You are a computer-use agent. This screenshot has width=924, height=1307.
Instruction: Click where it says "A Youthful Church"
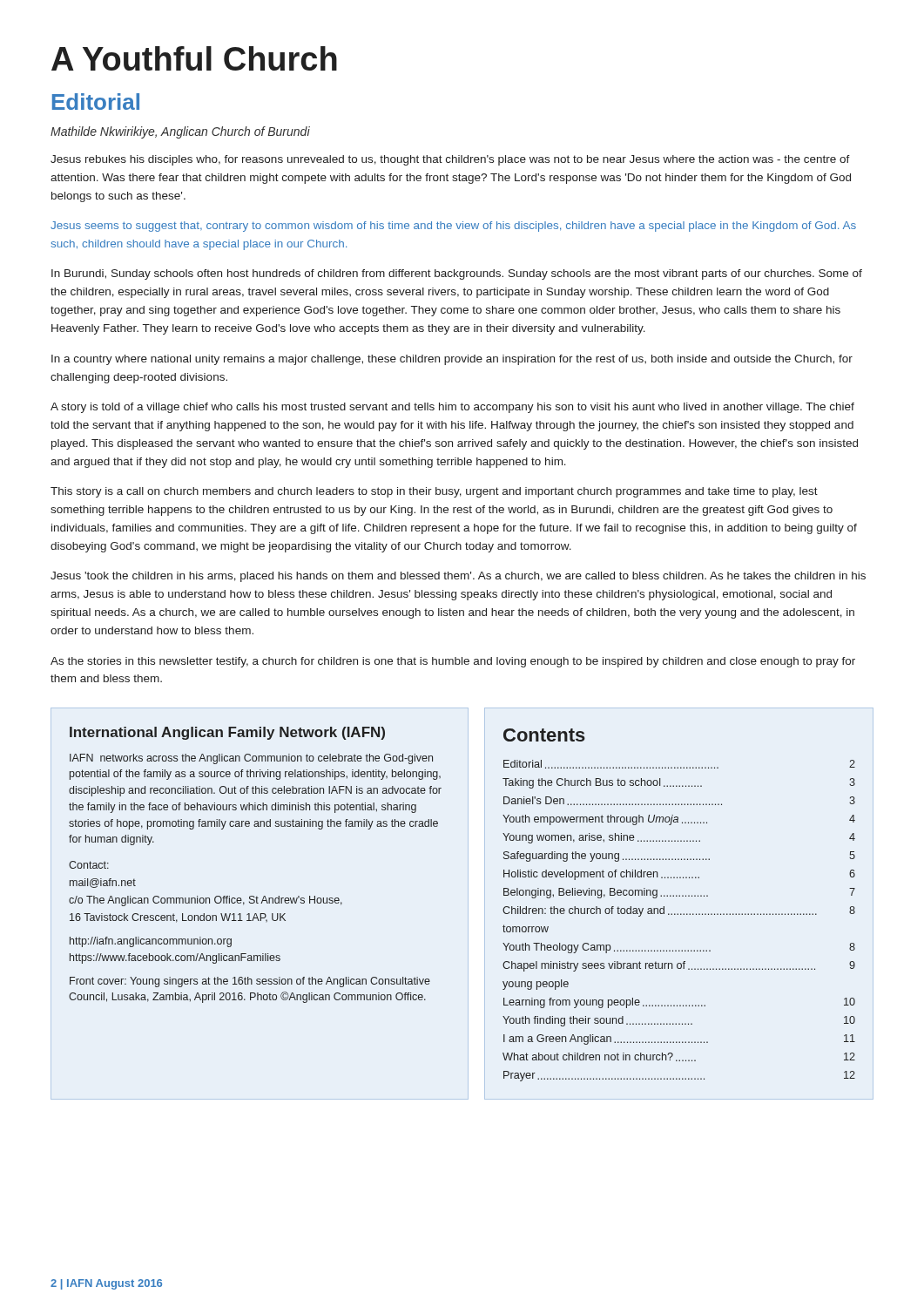tap(194, 58)
